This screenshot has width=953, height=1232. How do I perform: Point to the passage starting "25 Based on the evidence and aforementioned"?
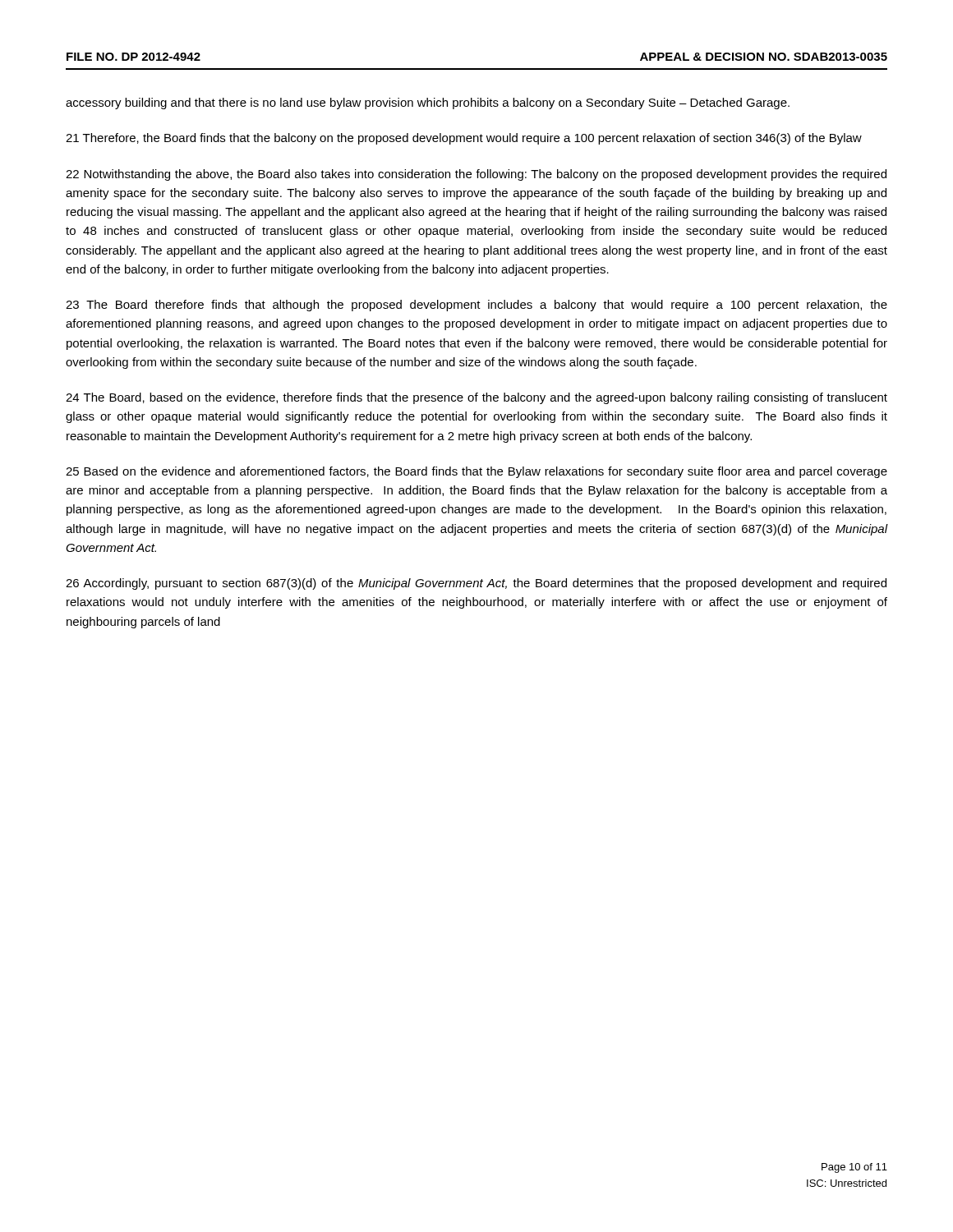(x=476, y=509)
